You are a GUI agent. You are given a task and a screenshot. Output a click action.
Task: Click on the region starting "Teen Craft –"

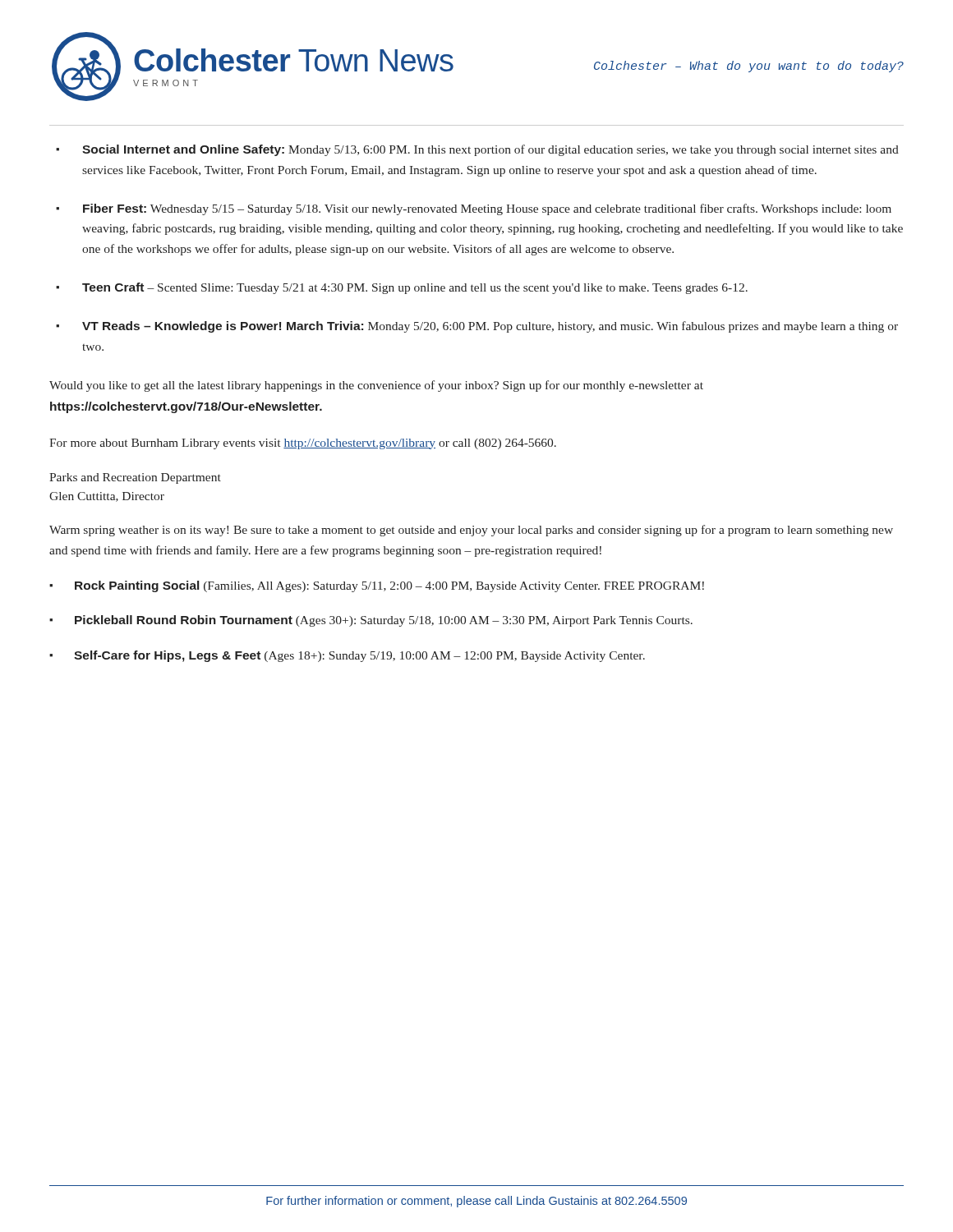[415, 287]
